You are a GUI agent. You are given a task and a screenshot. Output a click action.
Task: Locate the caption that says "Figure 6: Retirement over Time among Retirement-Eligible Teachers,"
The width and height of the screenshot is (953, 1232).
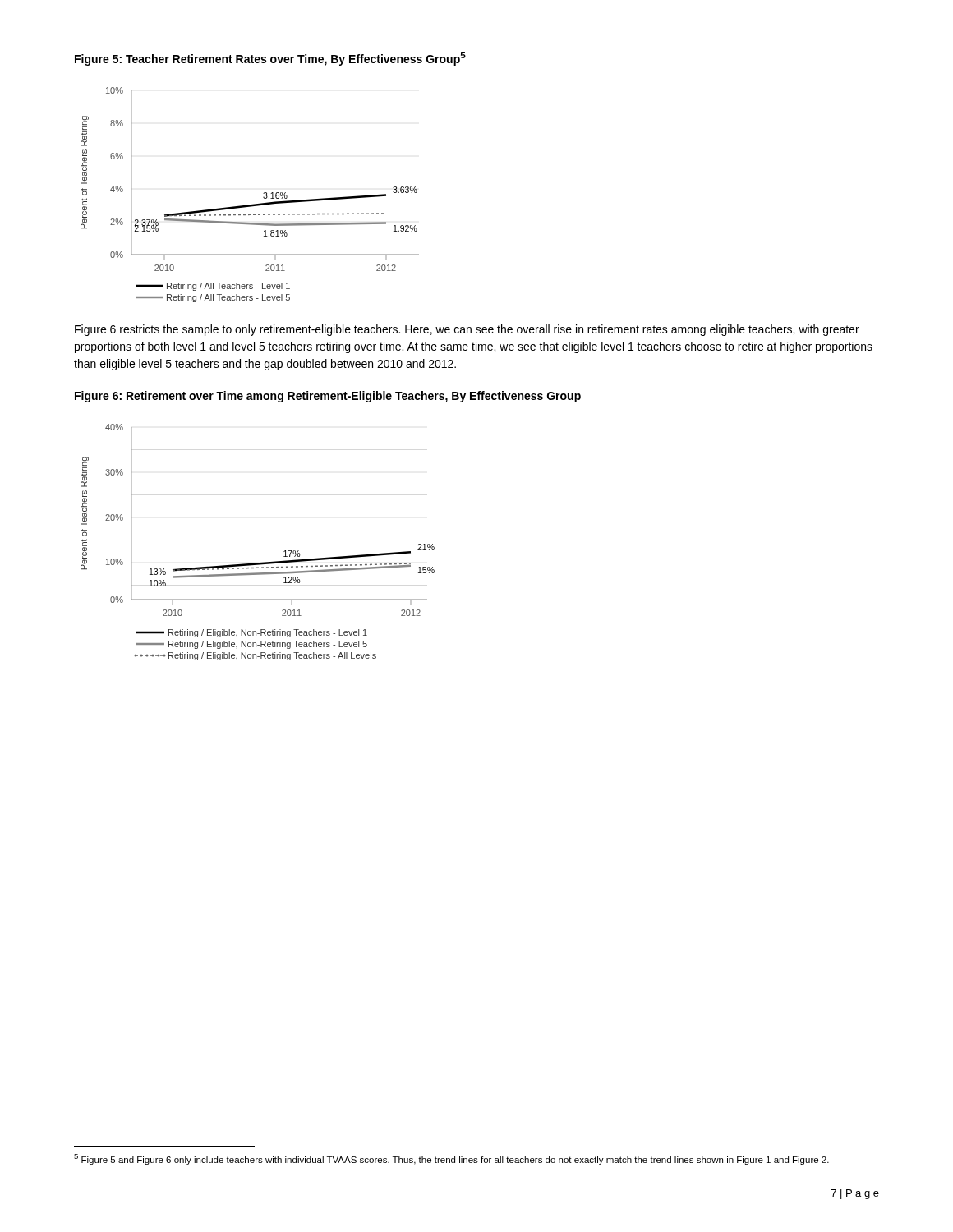pos(327,396)
